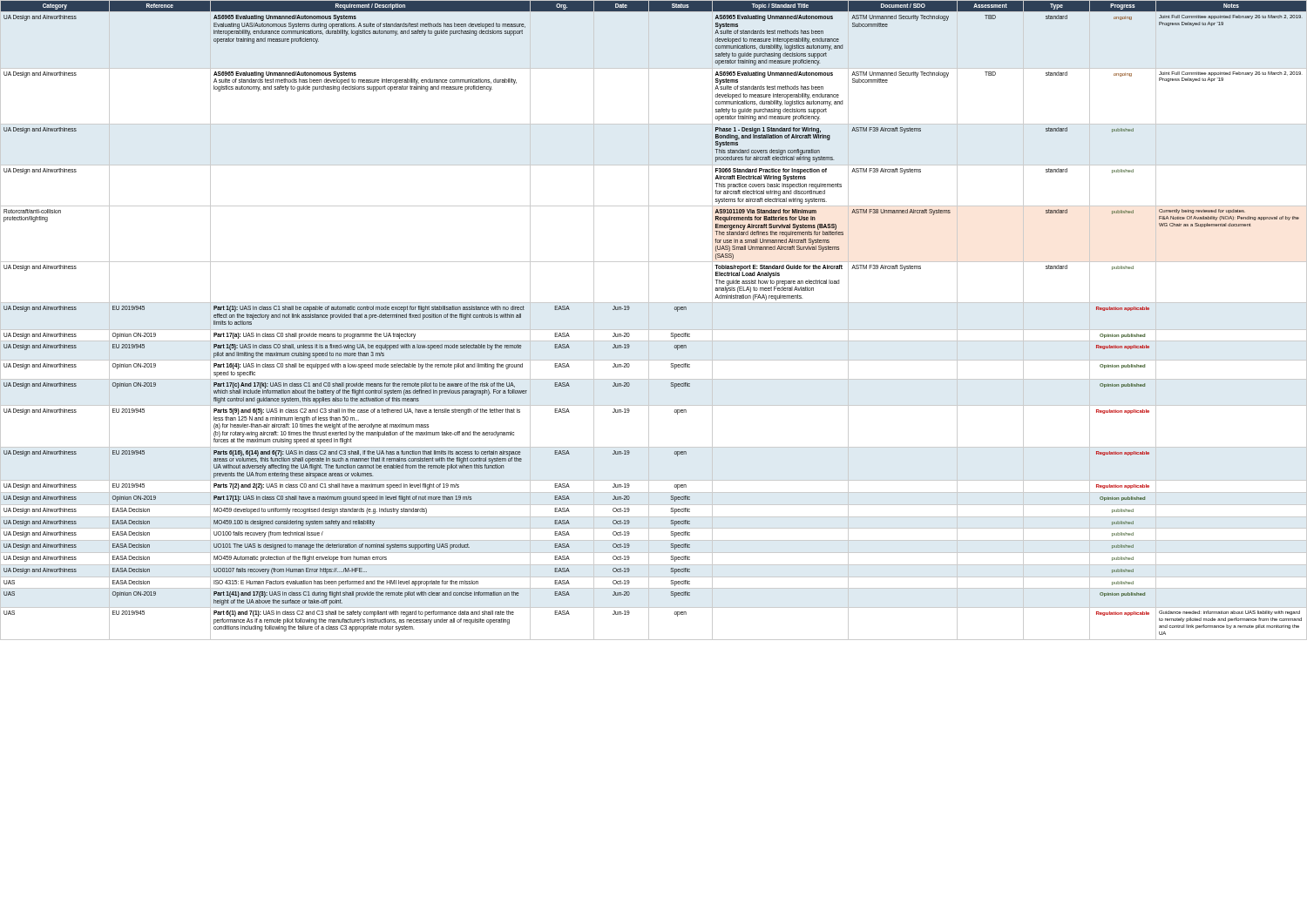Find the table that mentions "UA Design and"
1307x924 pixels.
coord(654,320)
